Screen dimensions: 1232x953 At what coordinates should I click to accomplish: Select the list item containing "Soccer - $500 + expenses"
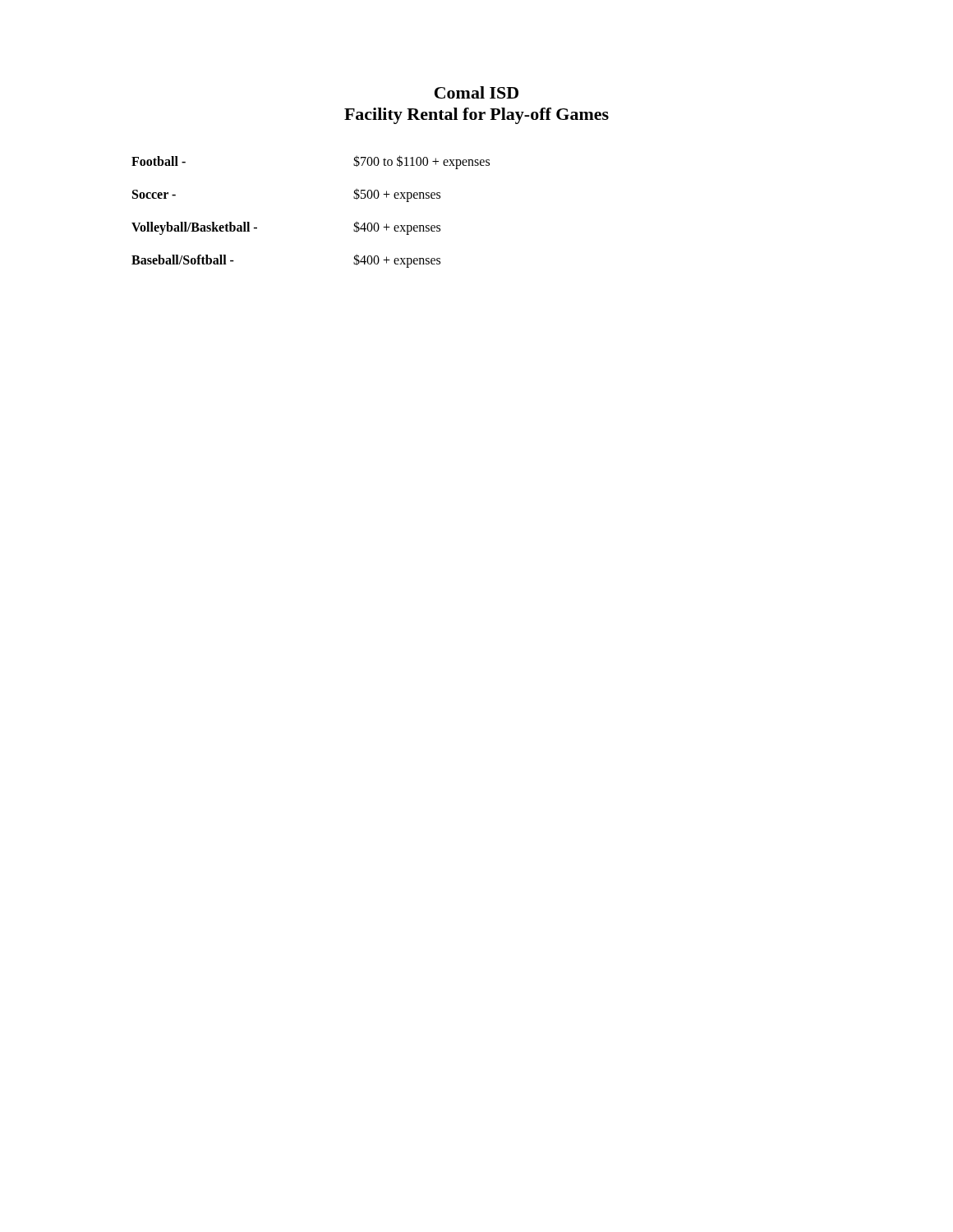coord(151,194)
